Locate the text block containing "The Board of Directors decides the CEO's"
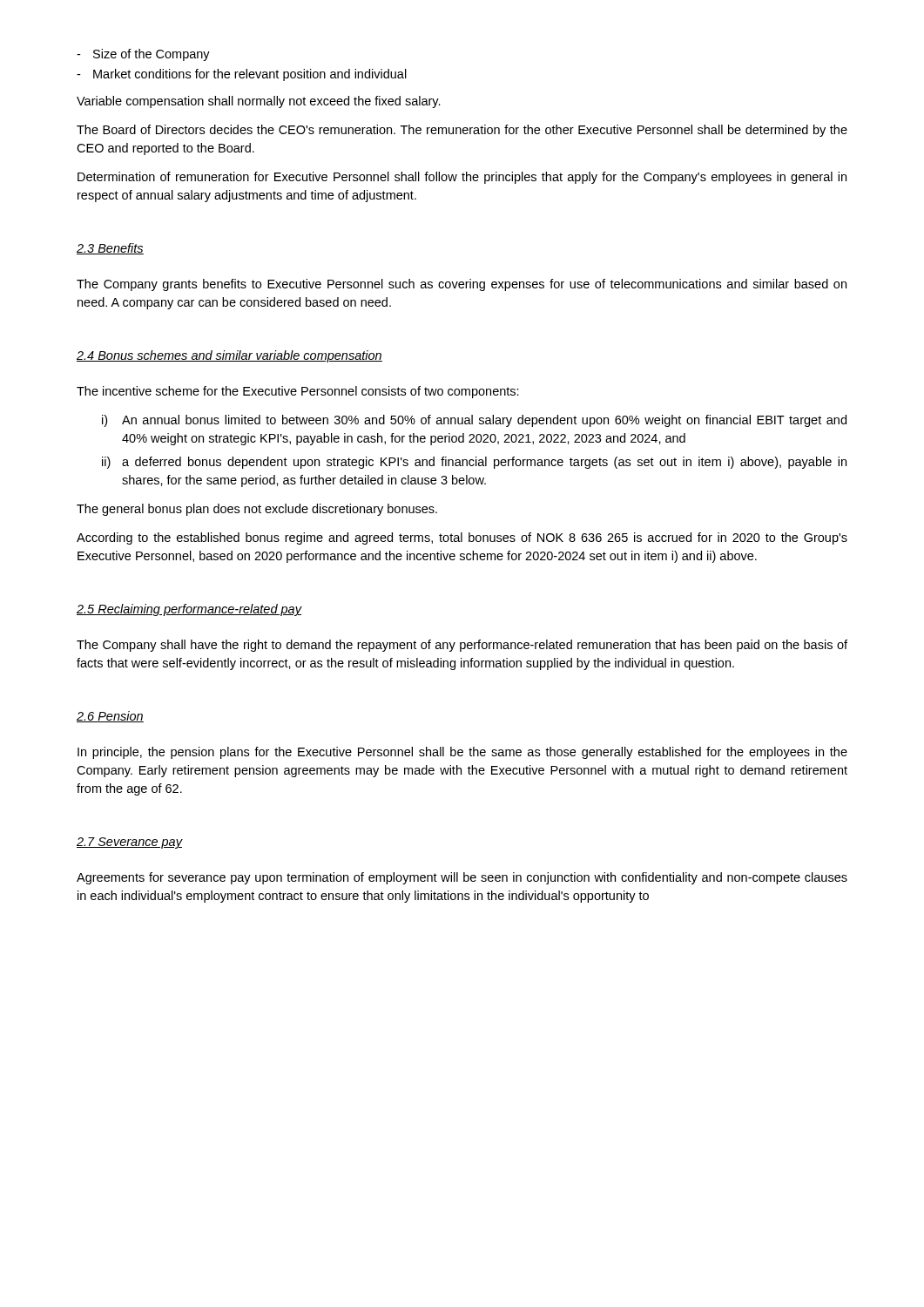The width and height of the screenshot is (924, 1307). 462,139
